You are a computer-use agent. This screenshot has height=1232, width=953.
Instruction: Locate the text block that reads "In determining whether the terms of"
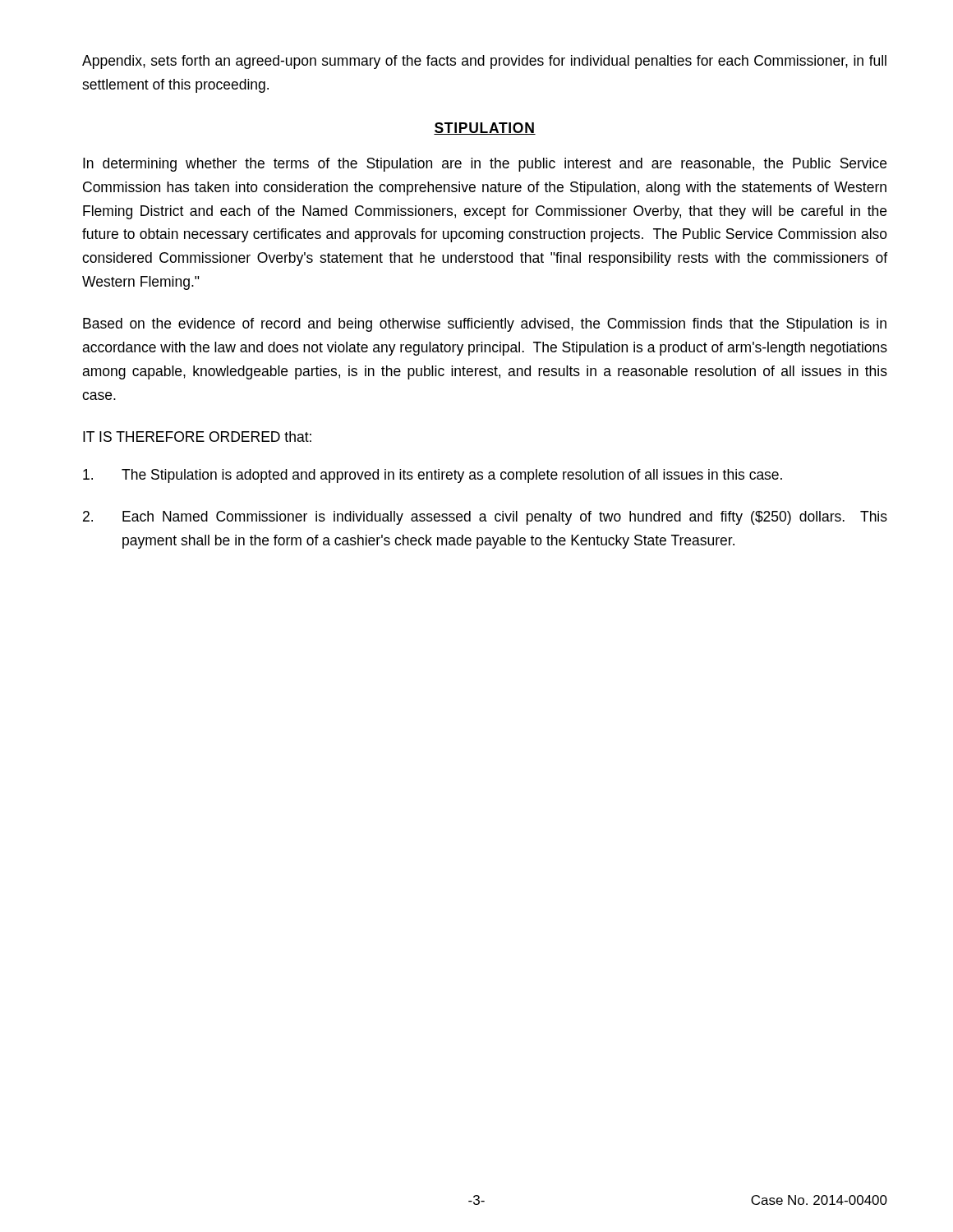coord(485,222)
